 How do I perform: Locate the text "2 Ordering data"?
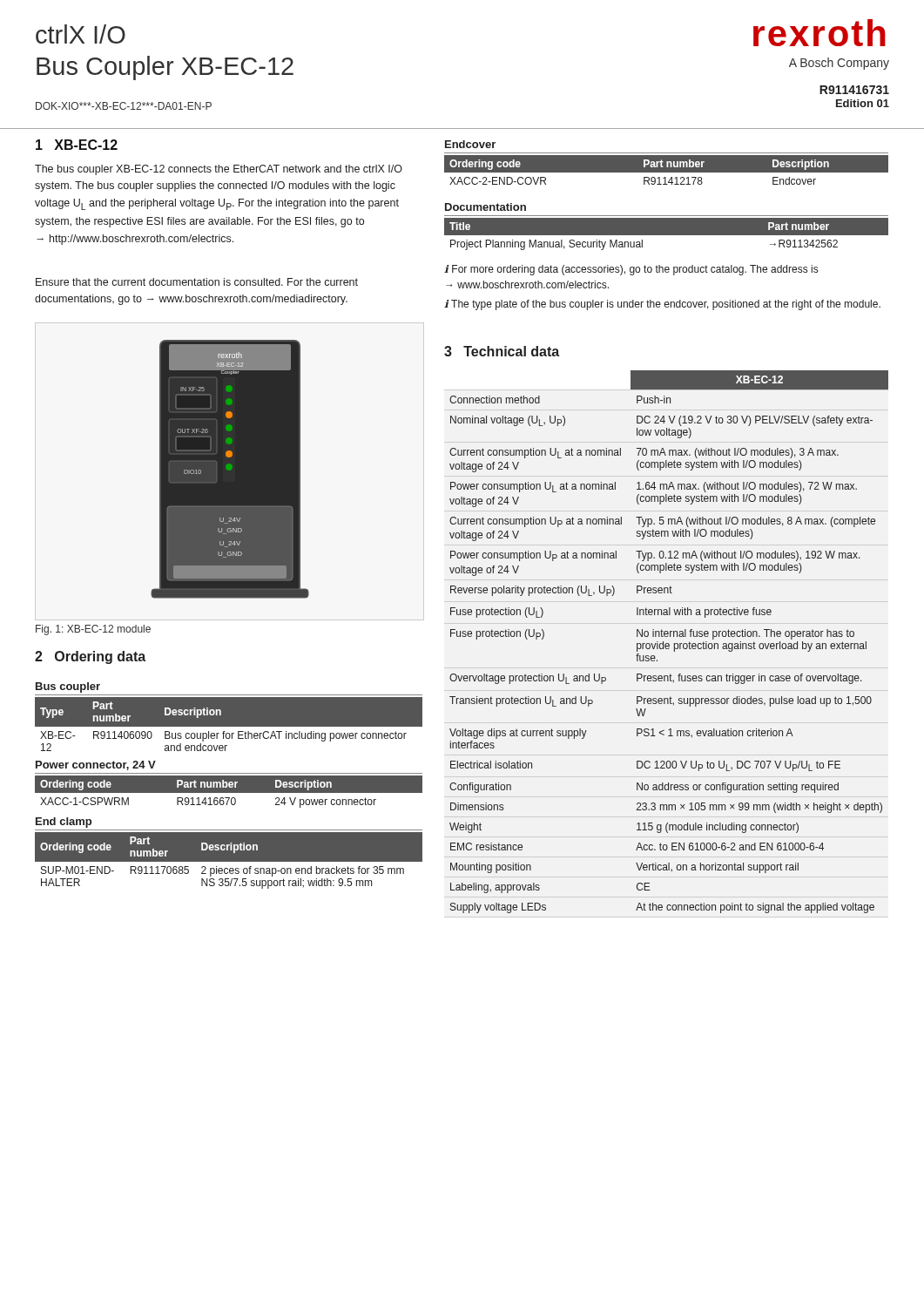point(90,657)
